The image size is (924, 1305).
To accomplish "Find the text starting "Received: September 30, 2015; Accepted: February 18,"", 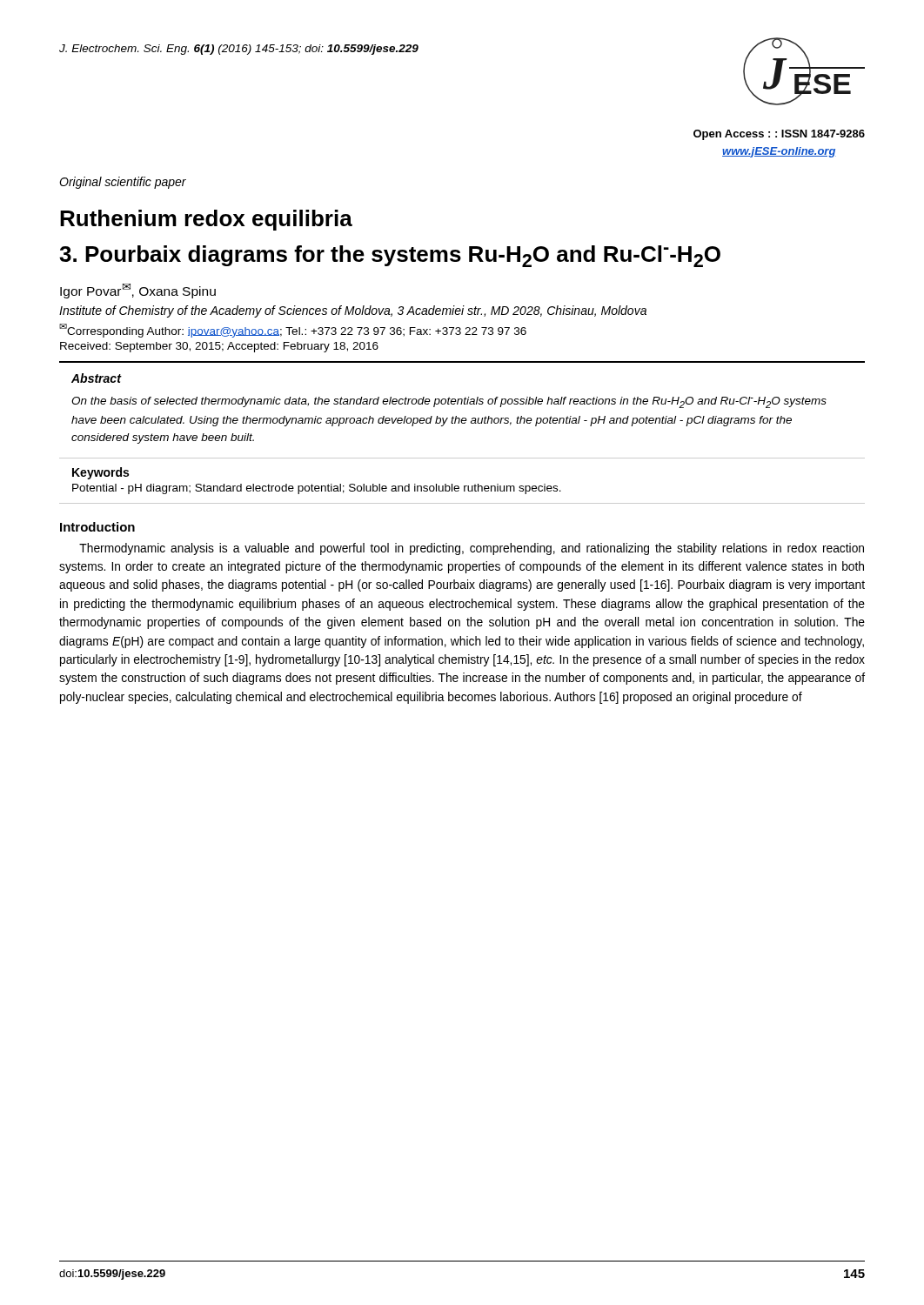I will (219, 346).
